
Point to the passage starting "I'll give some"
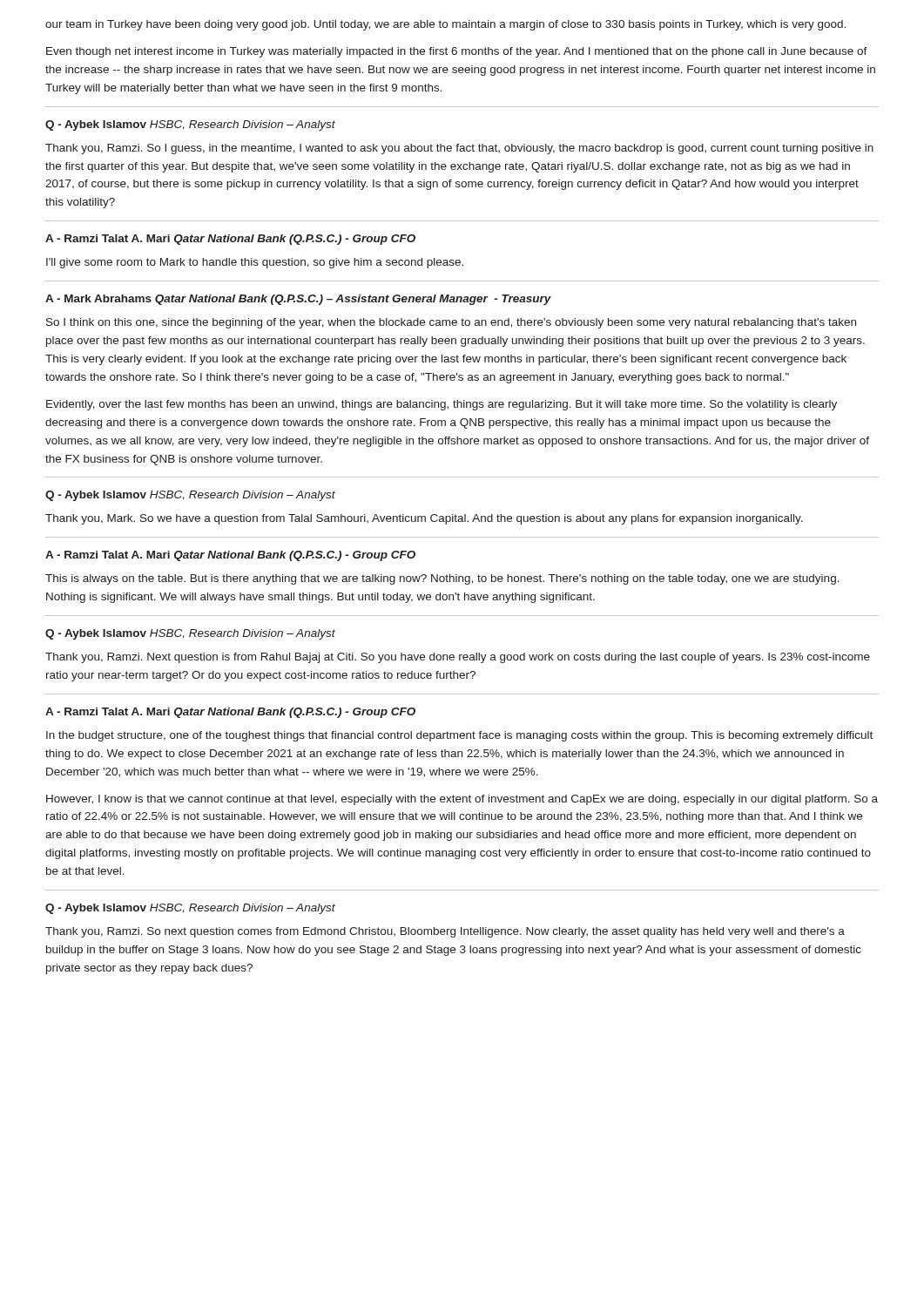[x=255, y=262]
